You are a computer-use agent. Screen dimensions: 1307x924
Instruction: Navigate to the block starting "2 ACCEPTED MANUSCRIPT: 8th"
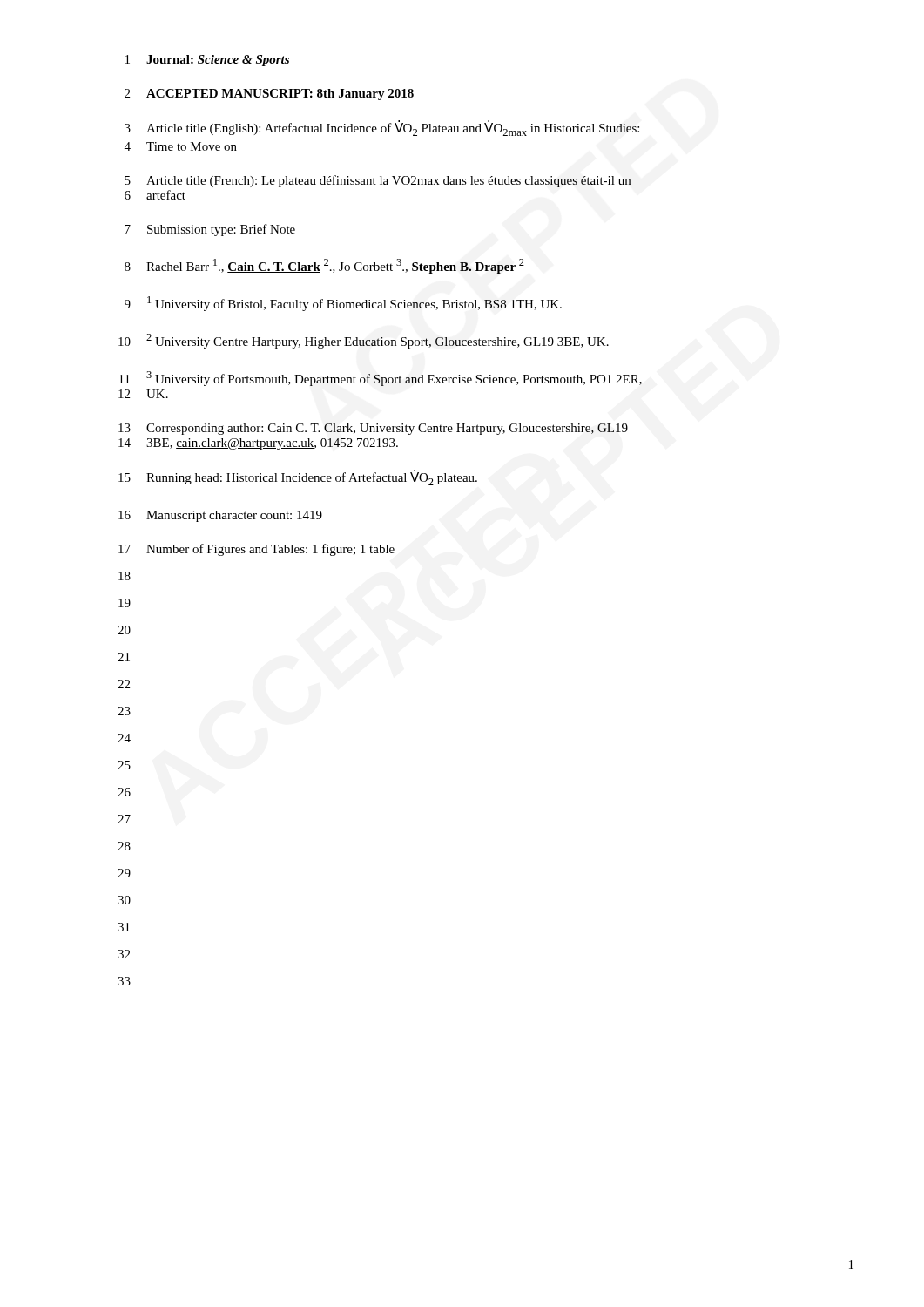pyautogui.click(x=269, y=95)
